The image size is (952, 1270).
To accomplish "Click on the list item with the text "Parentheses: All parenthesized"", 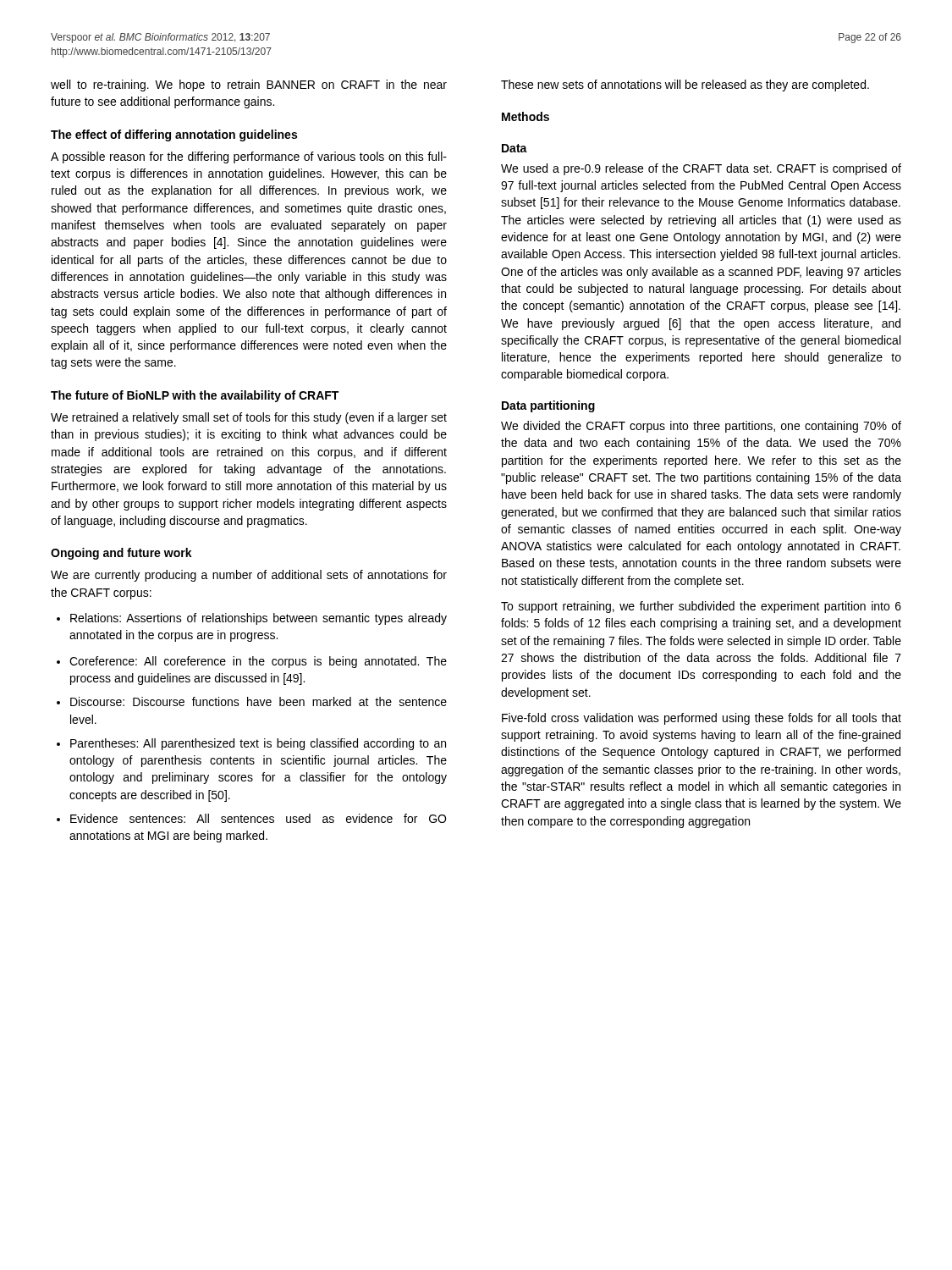I will click(249, 769).
